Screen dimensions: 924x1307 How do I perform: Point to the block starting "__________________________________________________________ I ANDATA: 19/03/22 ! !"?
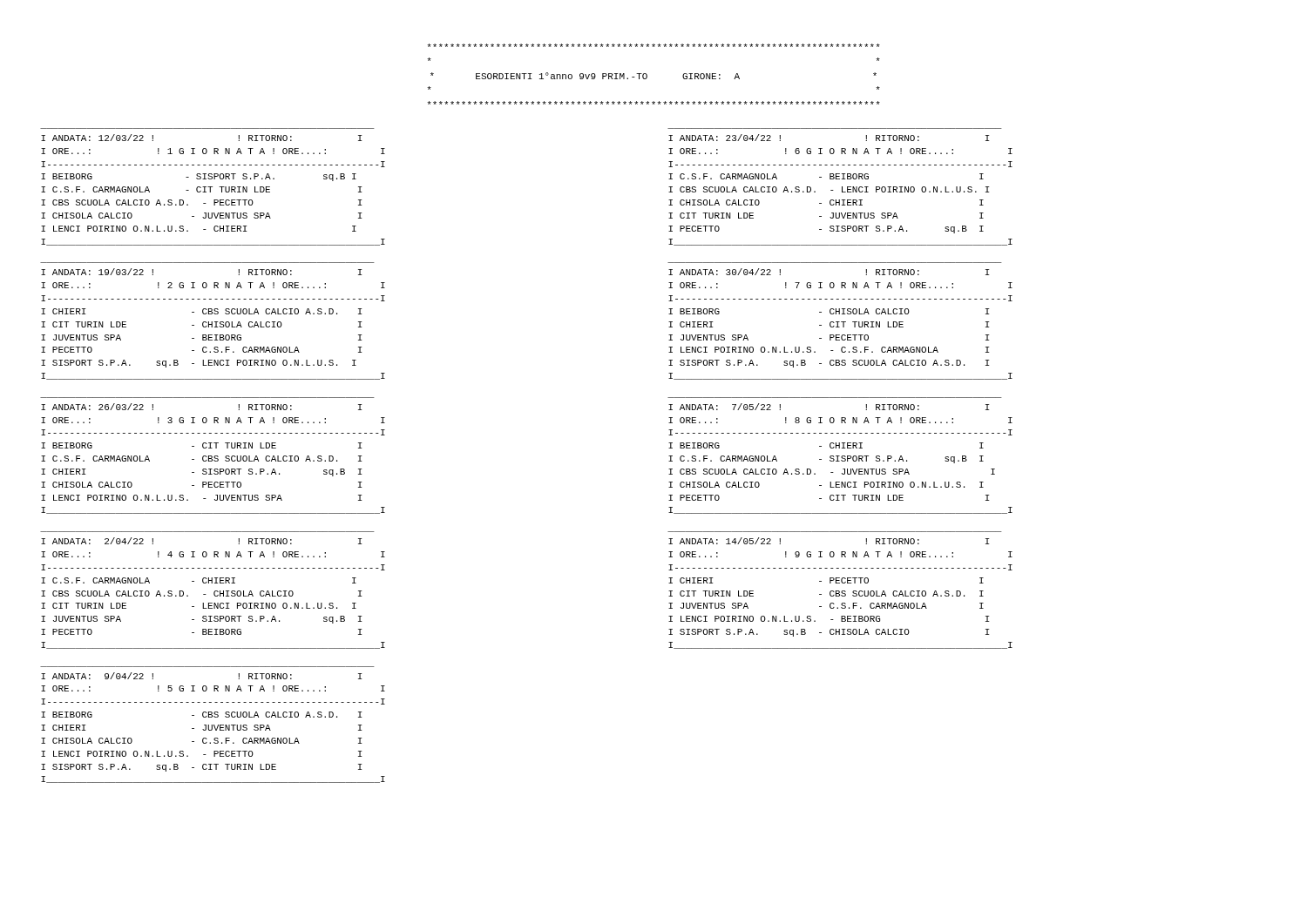coord(210,318)
